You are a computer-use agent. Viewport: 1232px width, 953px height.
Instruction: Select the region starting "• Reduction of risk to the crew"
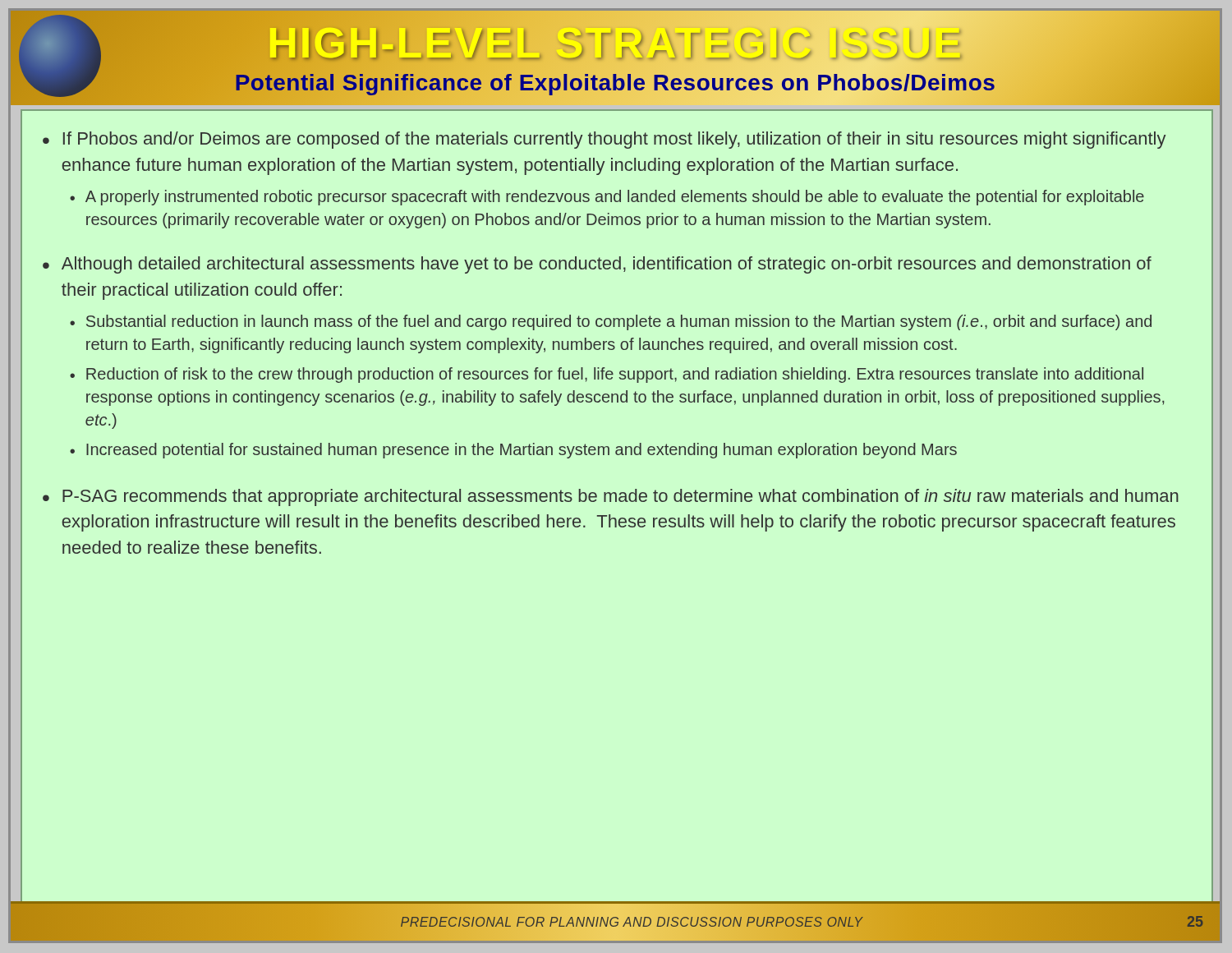tap(629, 396)
